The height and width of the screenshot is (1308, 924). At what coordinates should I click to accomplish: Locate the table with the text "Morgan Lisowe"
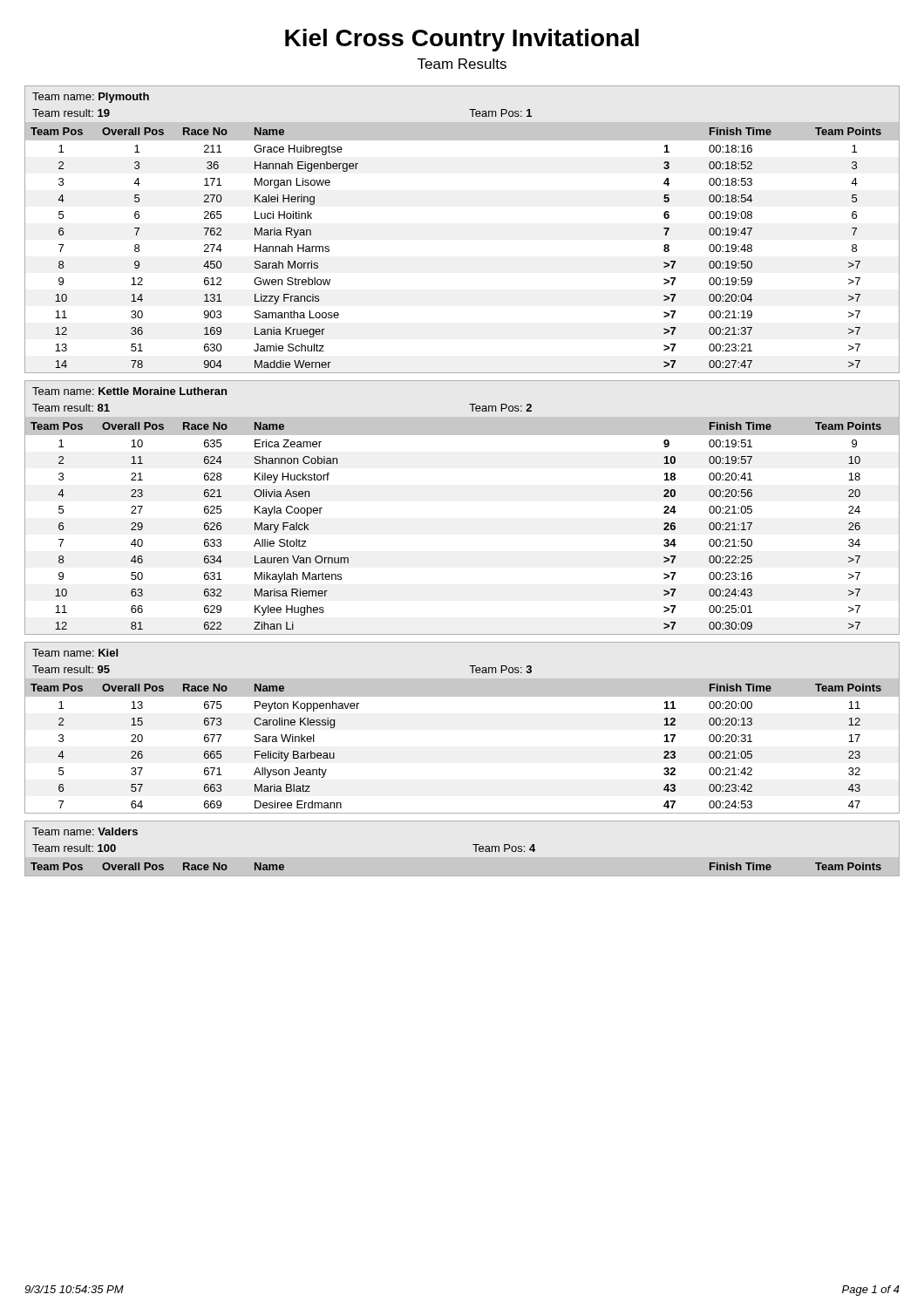(x=462, y=229)
